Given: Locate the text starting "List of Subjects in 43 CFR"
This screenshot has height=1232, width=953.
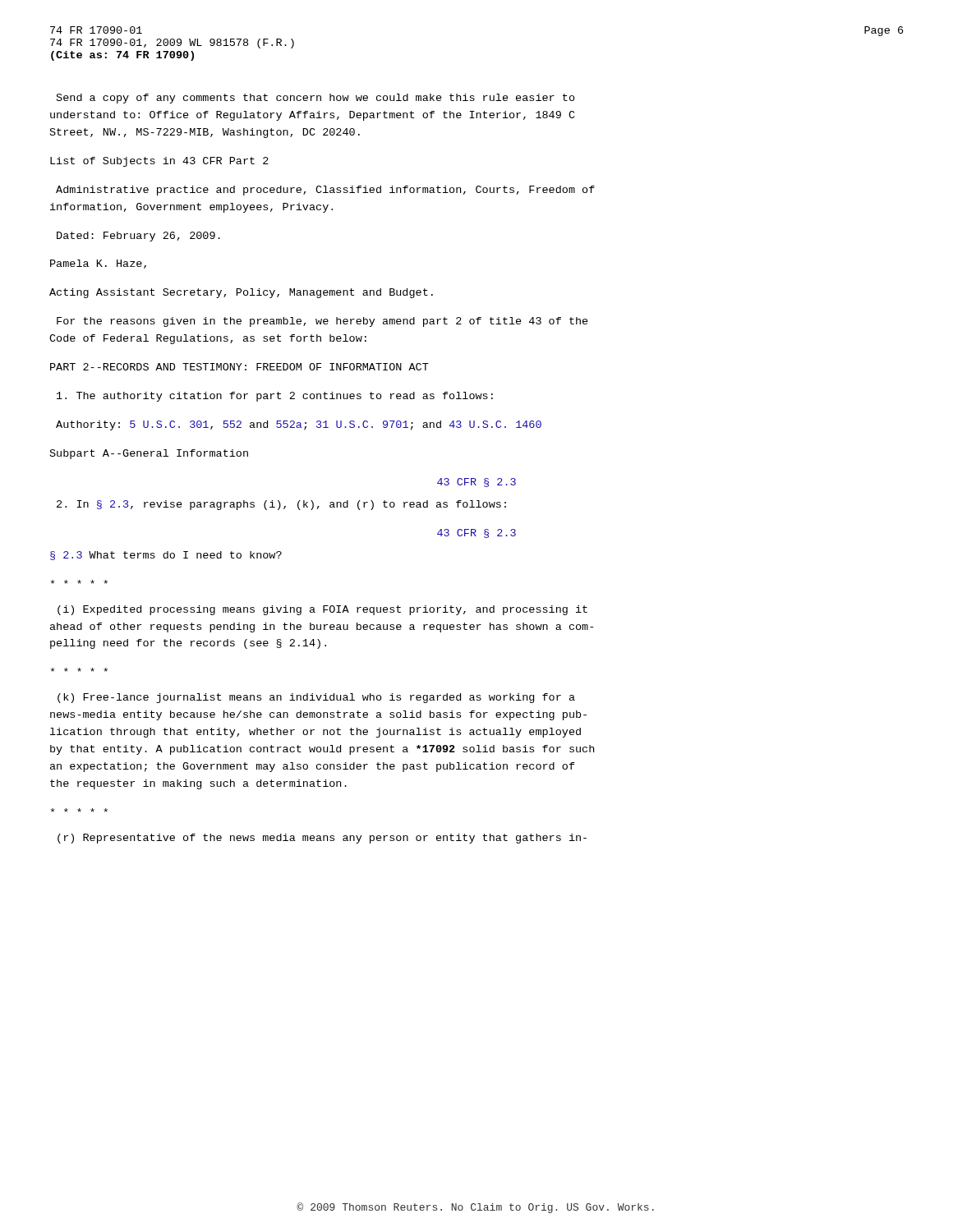Looking at the screenshot, I should click(159, 161).
